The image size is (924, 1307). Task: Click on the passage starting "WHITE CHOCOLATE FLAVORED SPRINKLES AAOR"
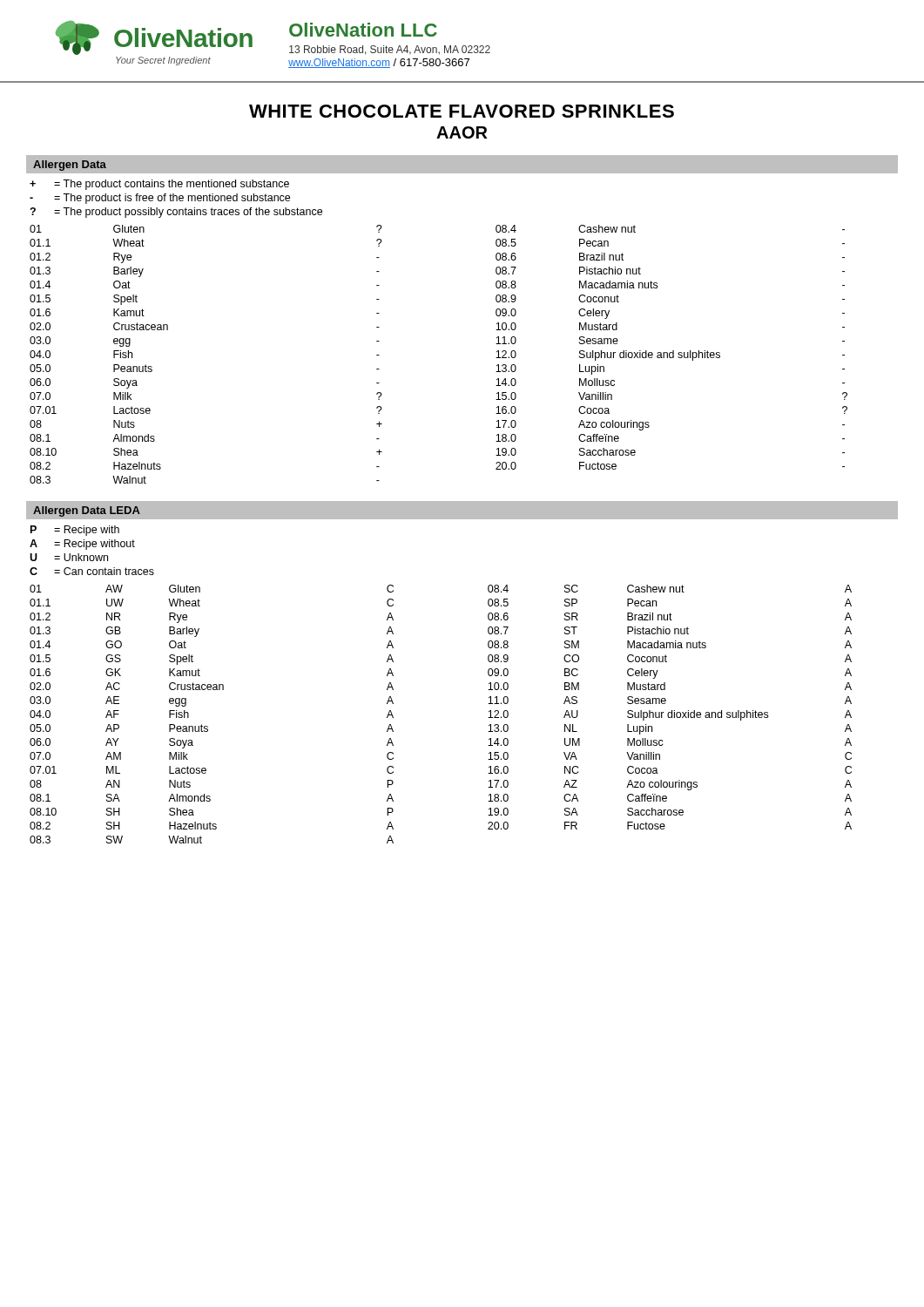[462, 122]
